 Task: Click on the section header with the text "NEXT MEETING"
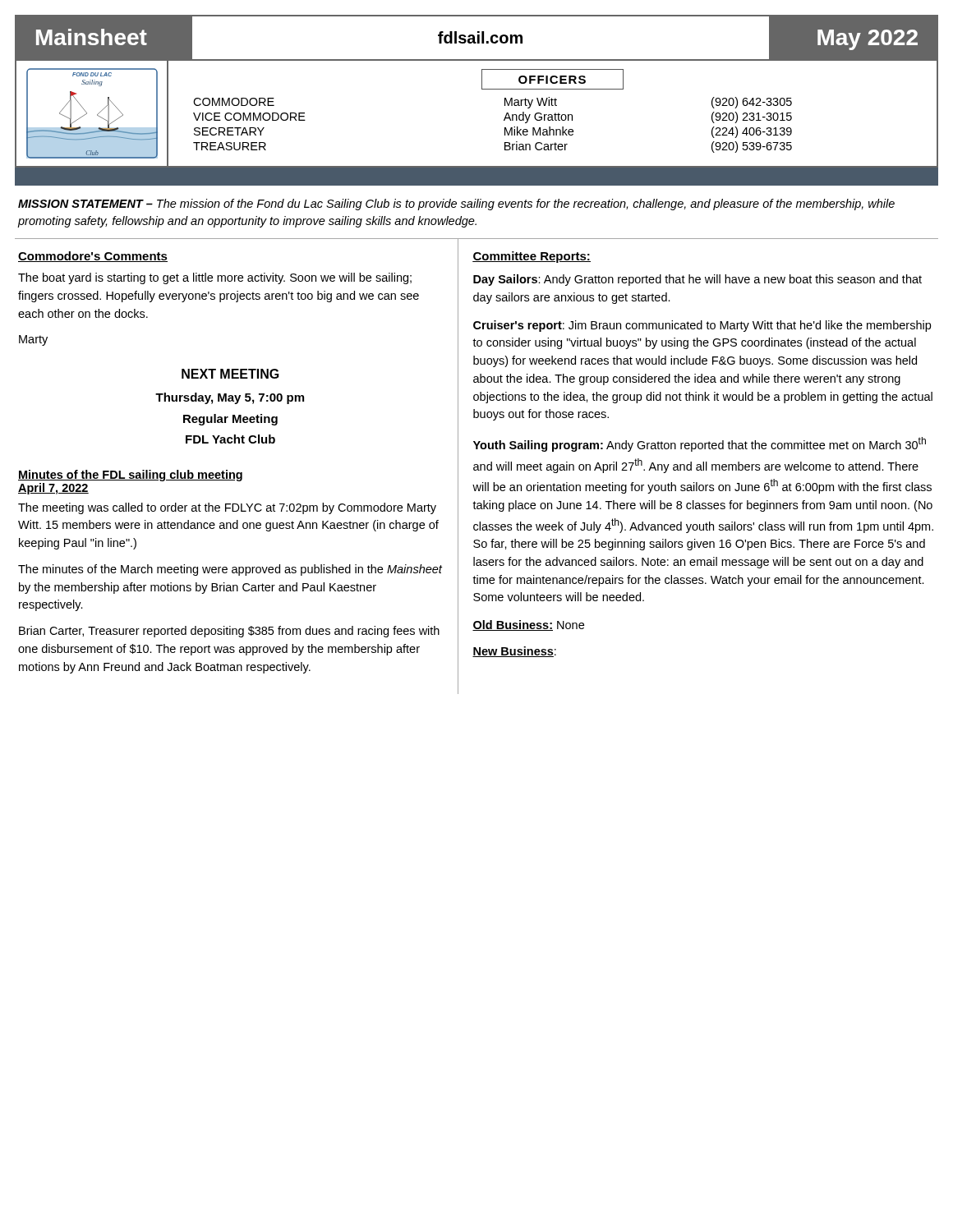[x=230, y=374]
